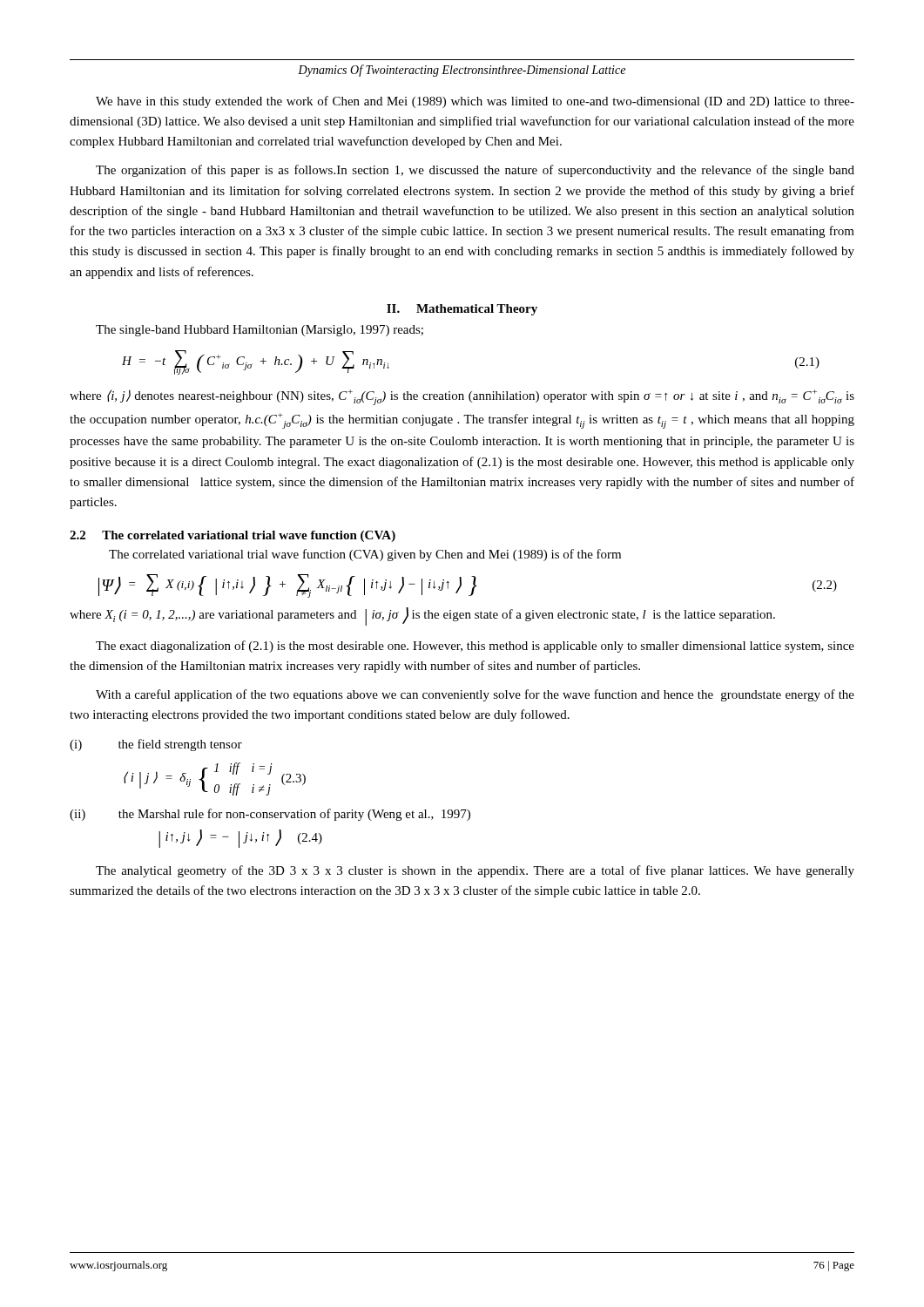
Task: Click the passage that begins "The organization of this paper is"
Action: [462, 221]
